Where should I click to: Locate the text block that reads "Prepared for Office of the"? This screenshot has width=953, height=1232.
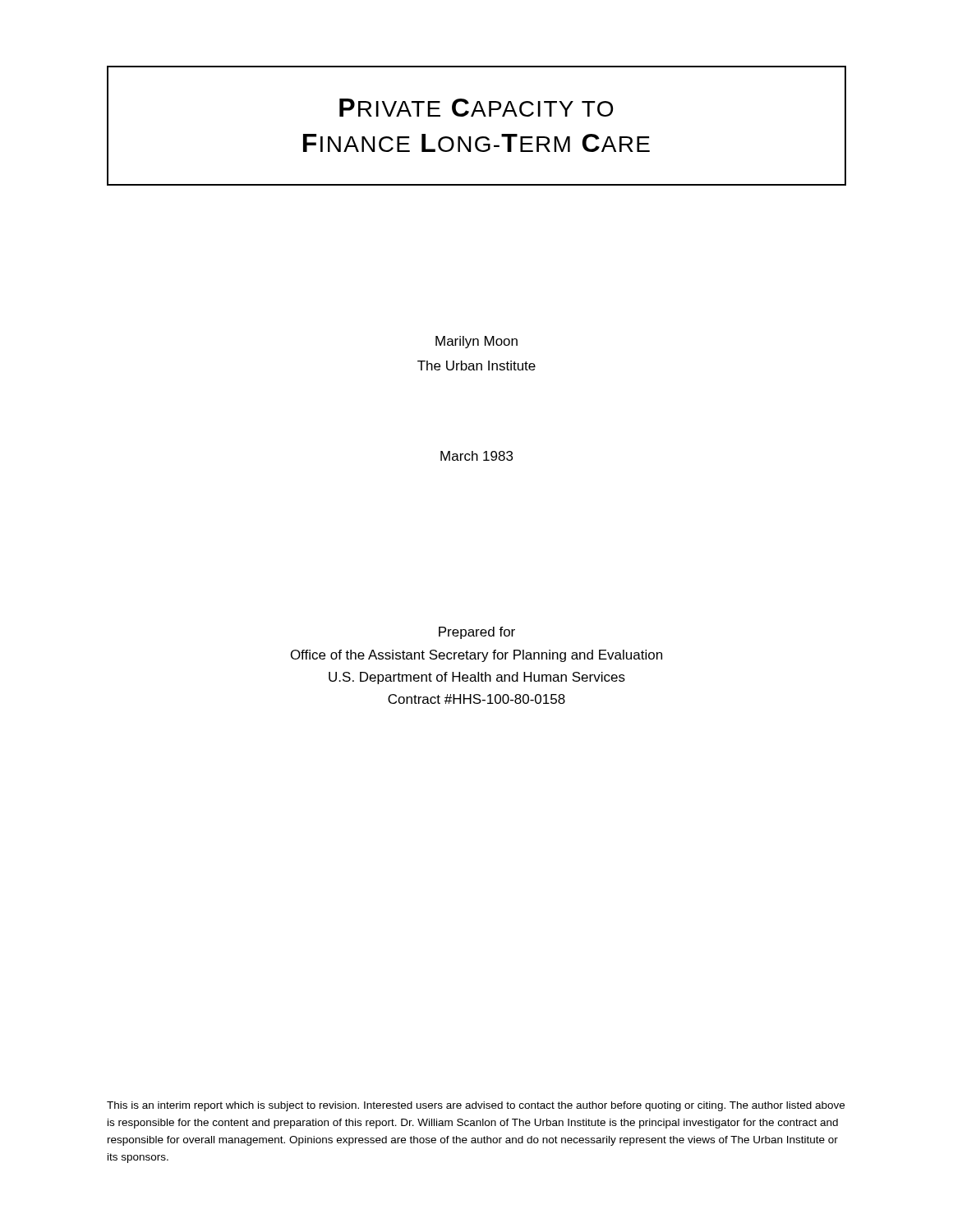[x=476, y=666]
